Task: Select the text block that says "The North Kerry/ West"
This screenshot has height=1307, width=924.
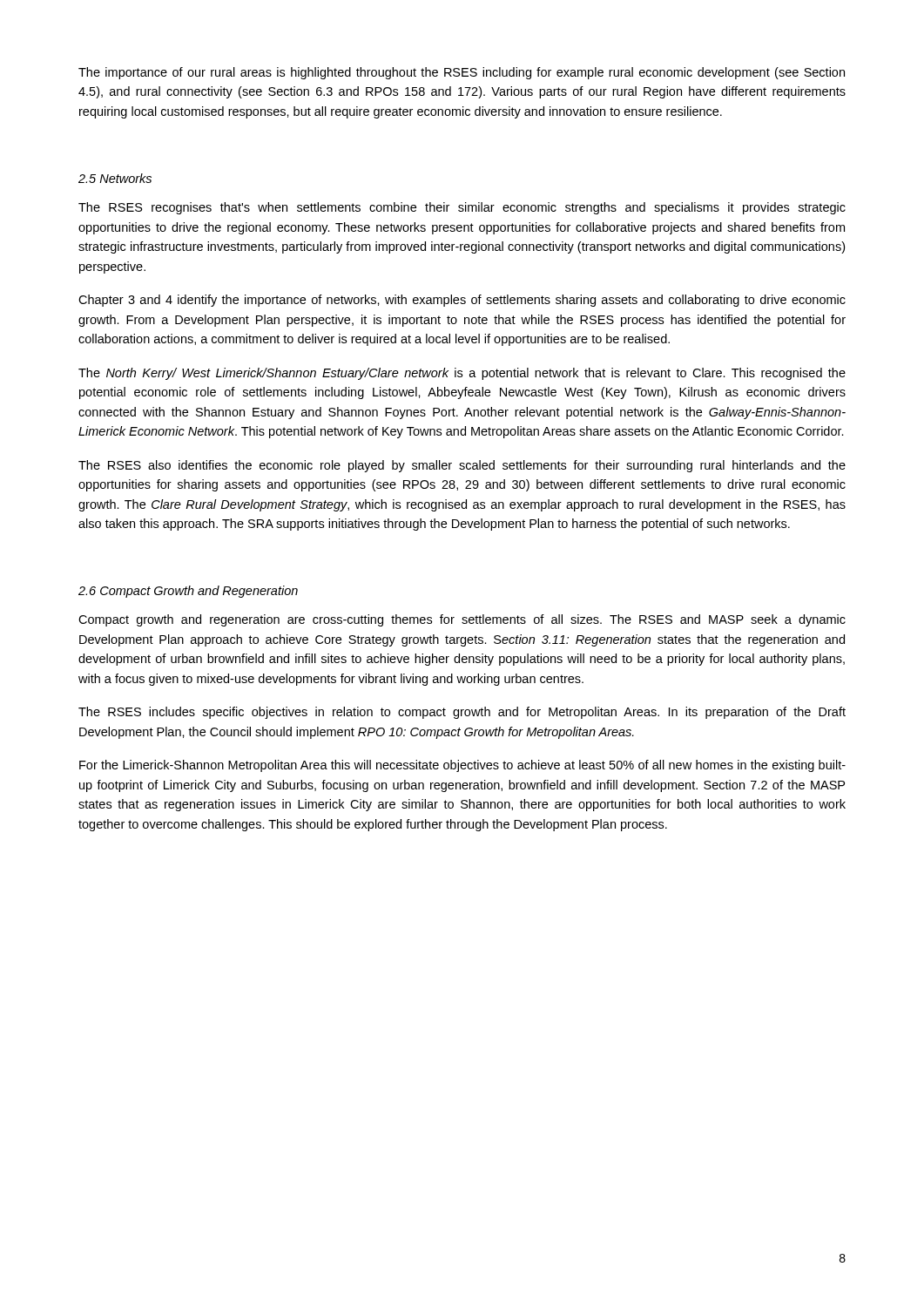Action: (x=462, y=402)
